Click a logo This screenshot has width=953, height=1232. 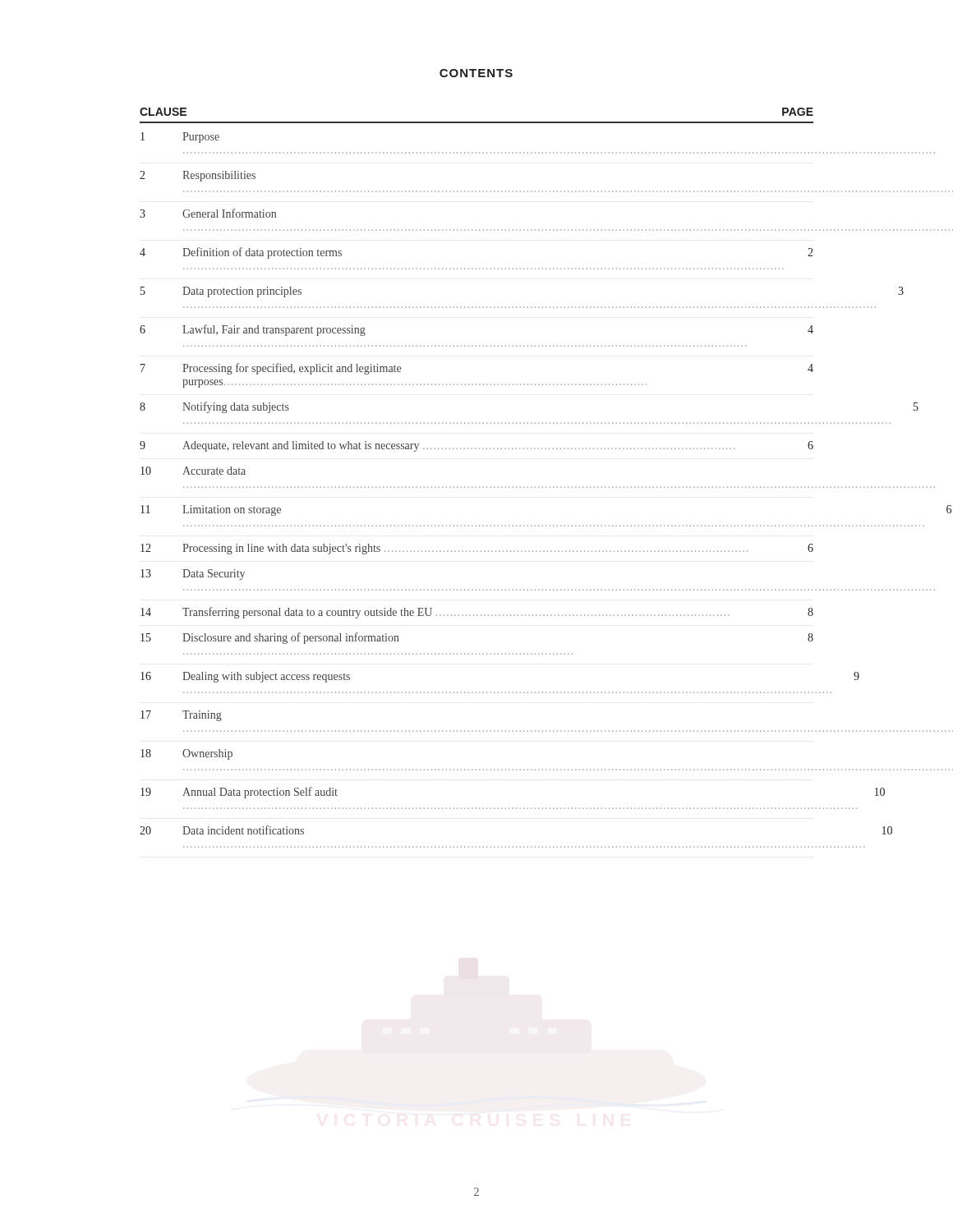tap(476, 1041)
